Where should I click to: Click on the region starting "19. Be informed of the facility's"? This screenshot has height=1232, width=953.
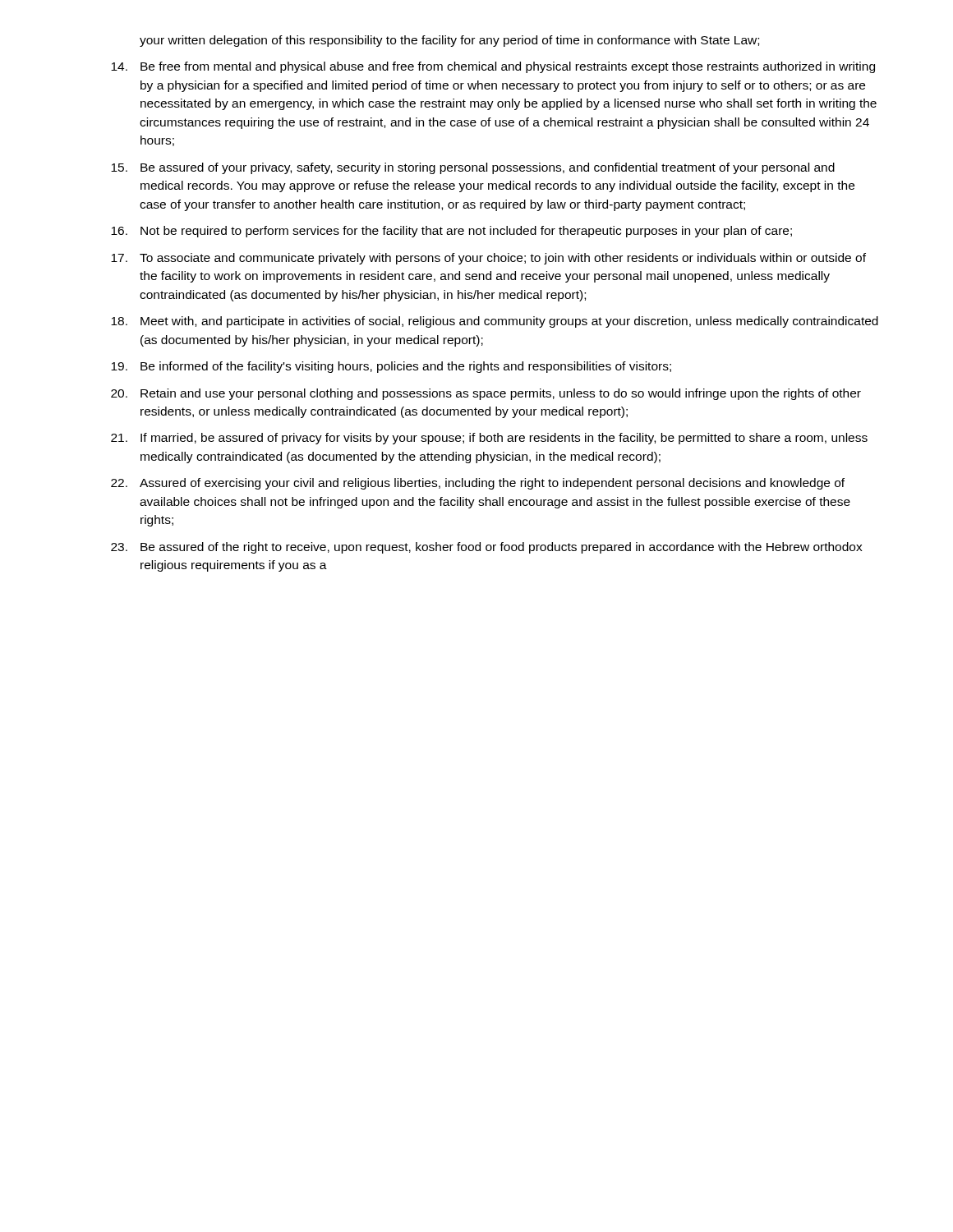(x=485, y=367)
